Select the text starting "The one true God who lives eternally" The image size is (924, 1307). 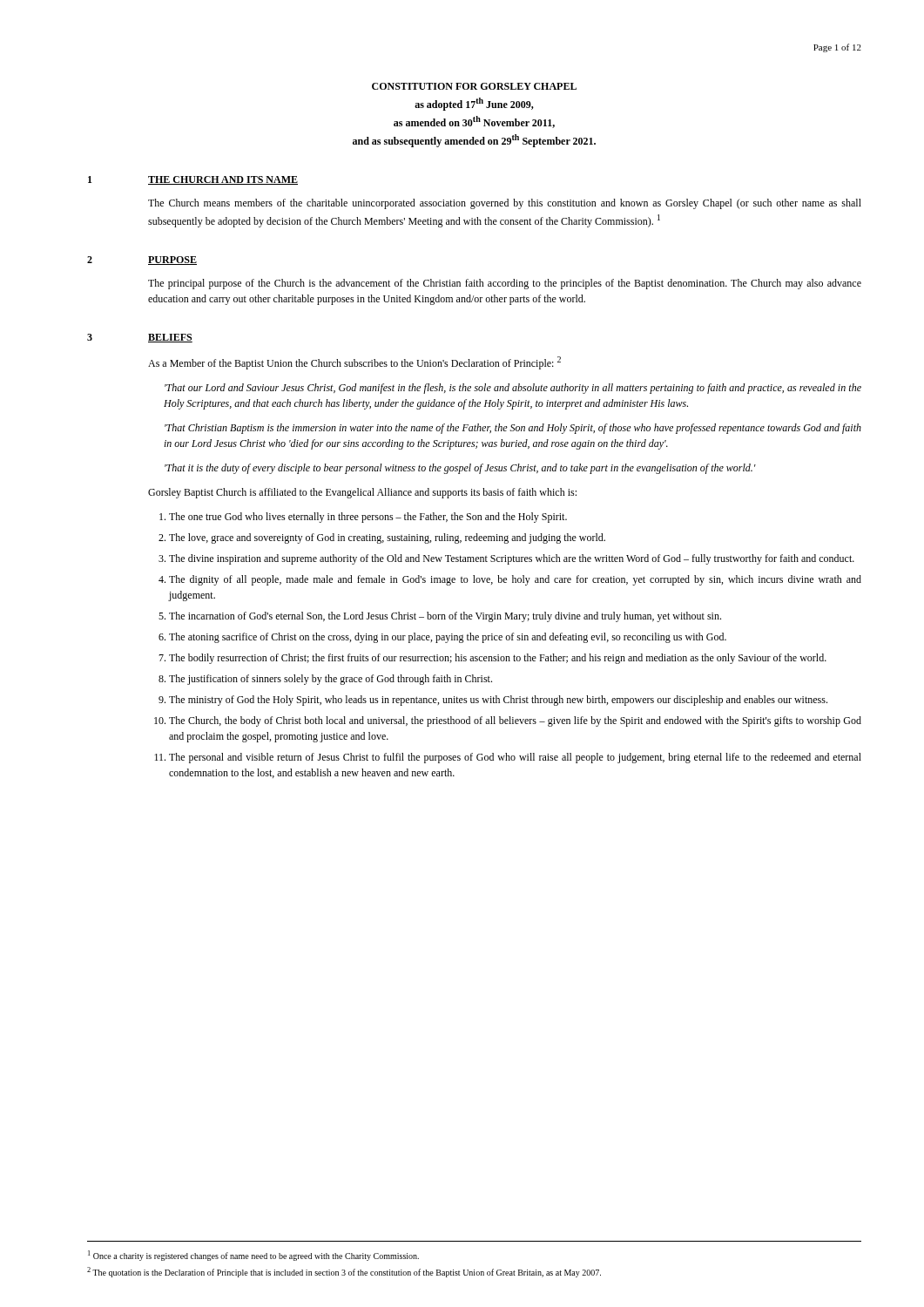click(x=515, y=517)
